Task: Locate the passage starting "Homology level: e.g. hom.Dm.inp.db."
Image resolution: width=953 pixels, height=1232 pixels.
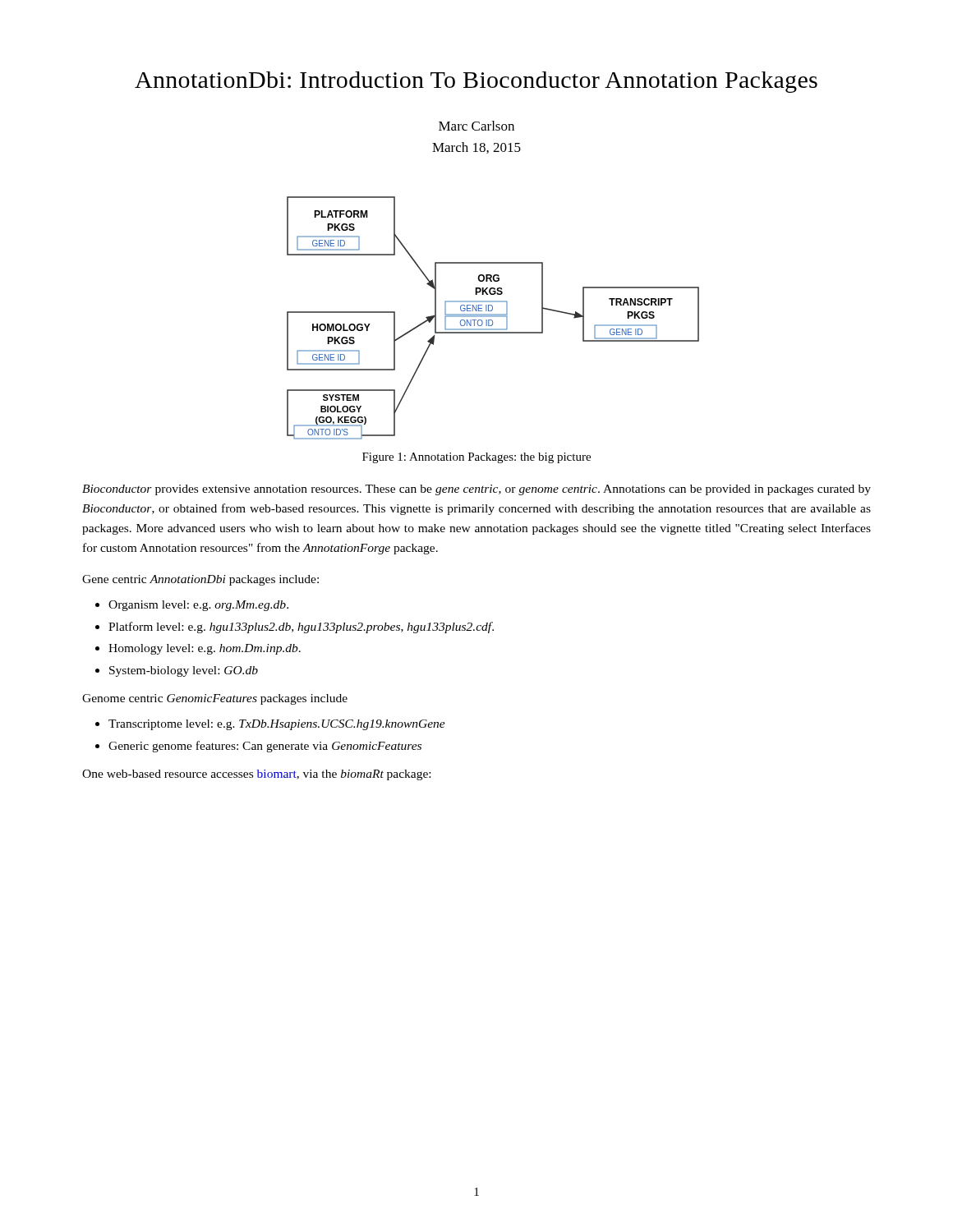Action: point(205,648)
